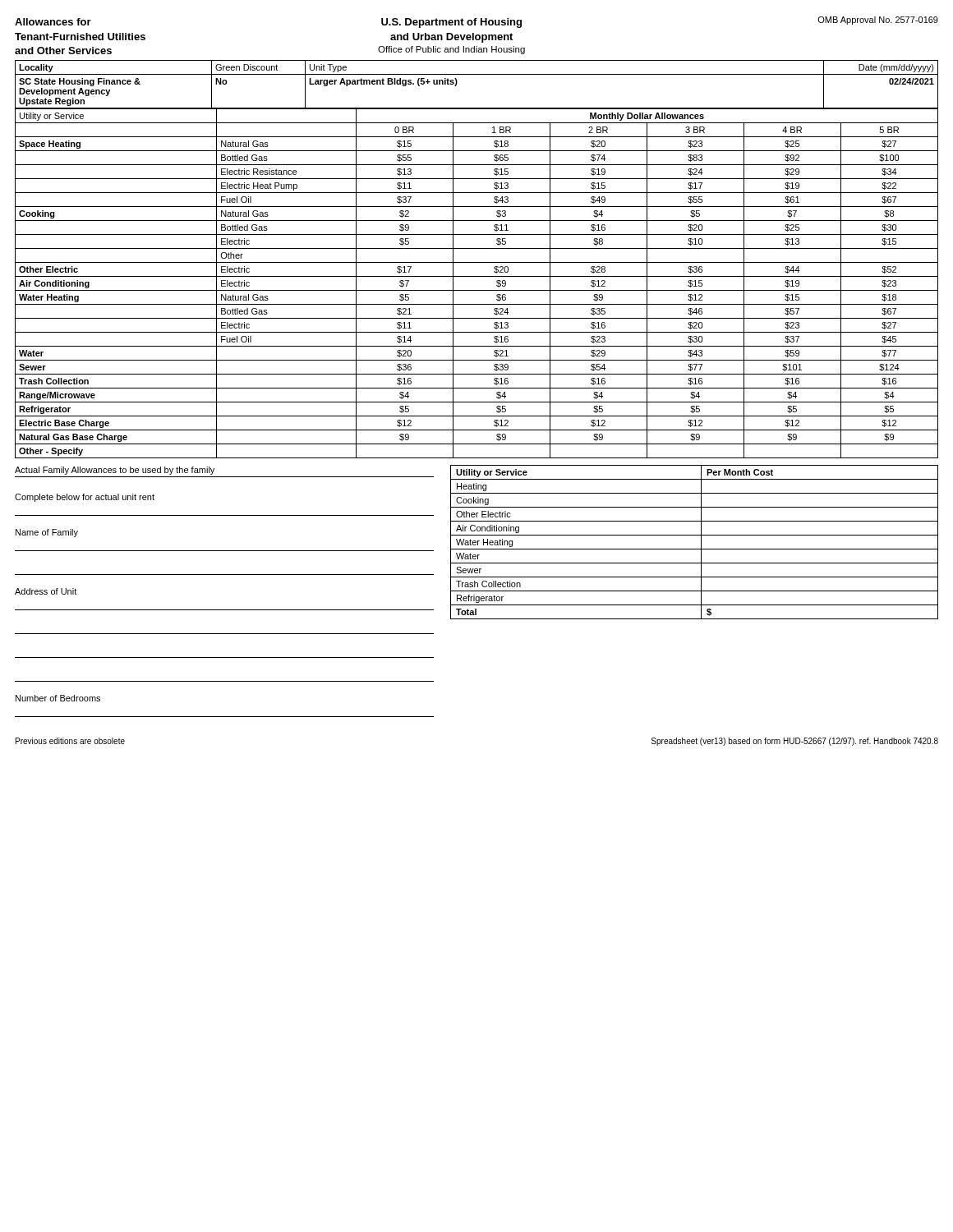Click on the table containing "Fuel Oil"
Image resolution: width=953 pixels, height=1232 pixels.
tap(476, 283)
